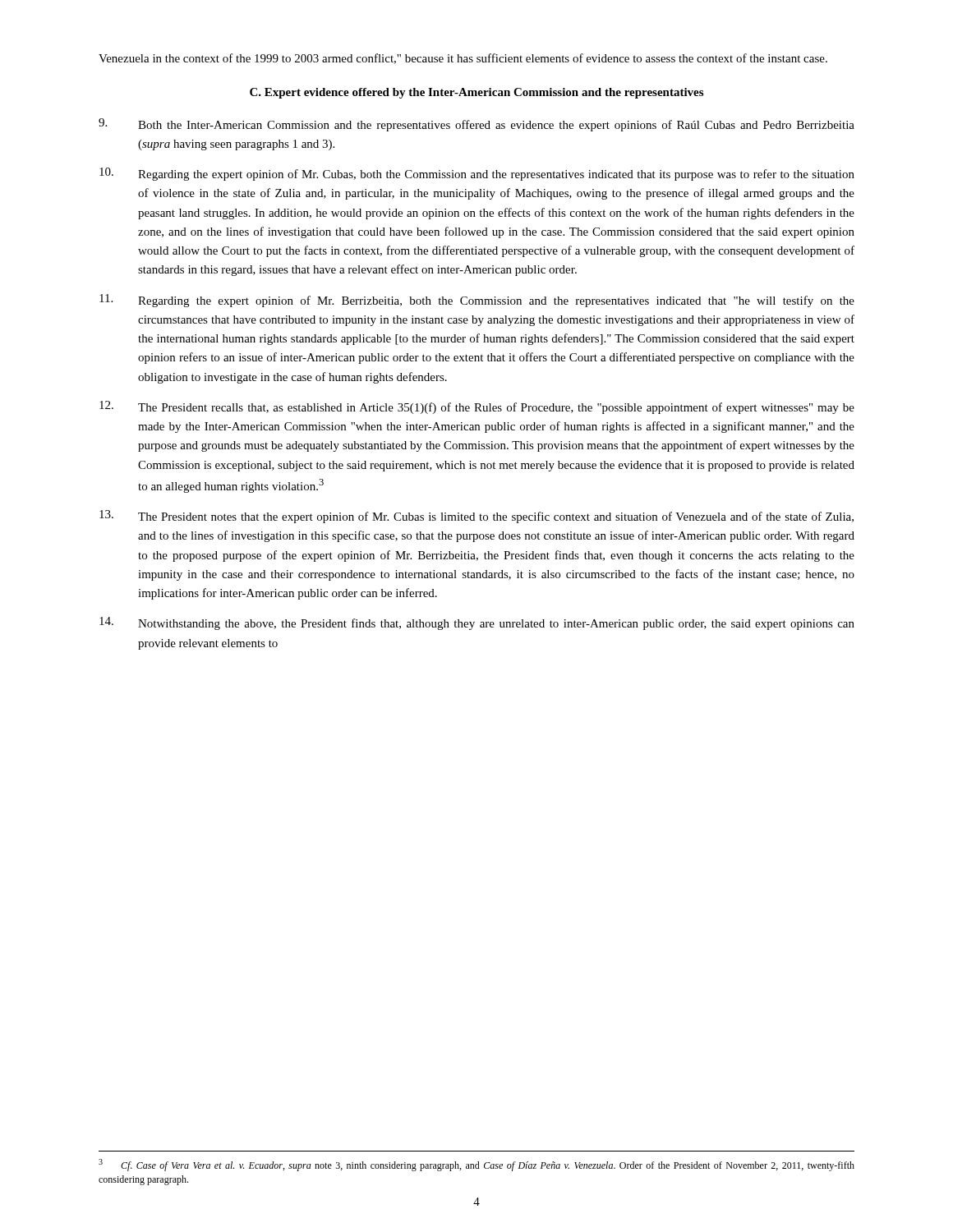Find the text block starting "Notwithstanding the above, the President"
This screenshot has width=953, height=1232.
pos(476,634)
